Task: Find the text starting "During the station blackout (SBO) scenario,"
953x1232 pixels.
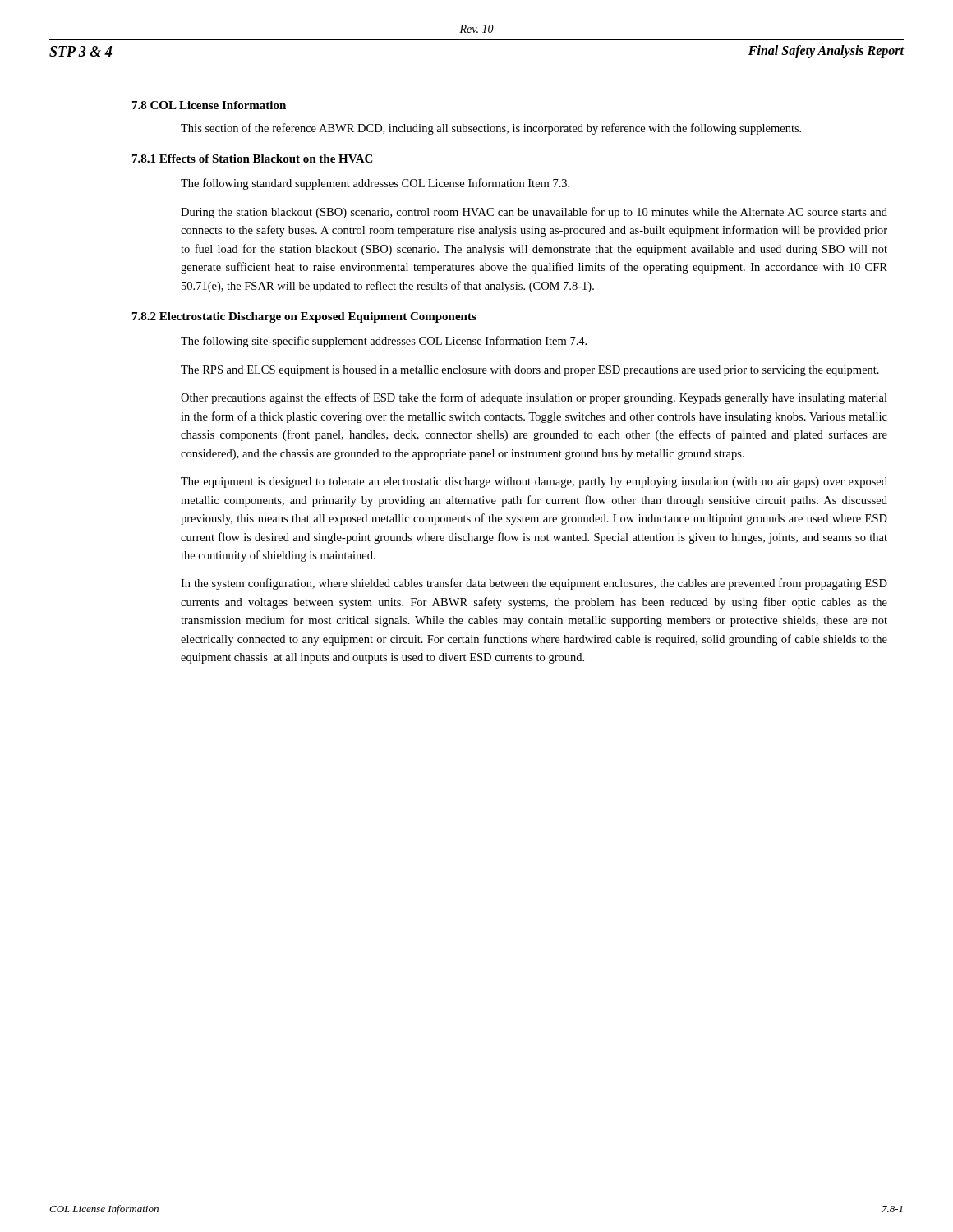Action: coord(534,249)
